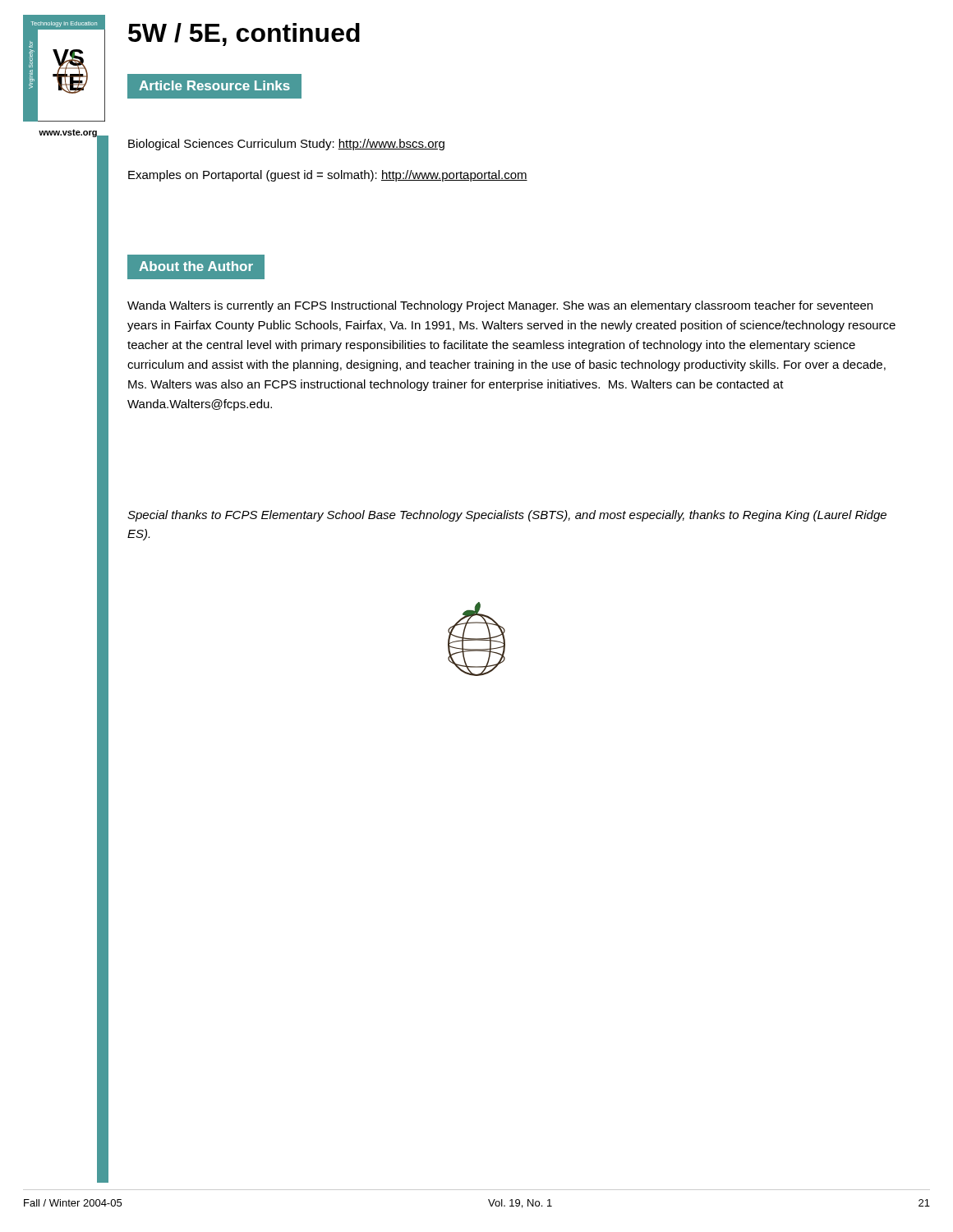
Task: Navigate to the passage starting "Special thanks to FCPS Elementary School Base"
Action: [507, 524]
